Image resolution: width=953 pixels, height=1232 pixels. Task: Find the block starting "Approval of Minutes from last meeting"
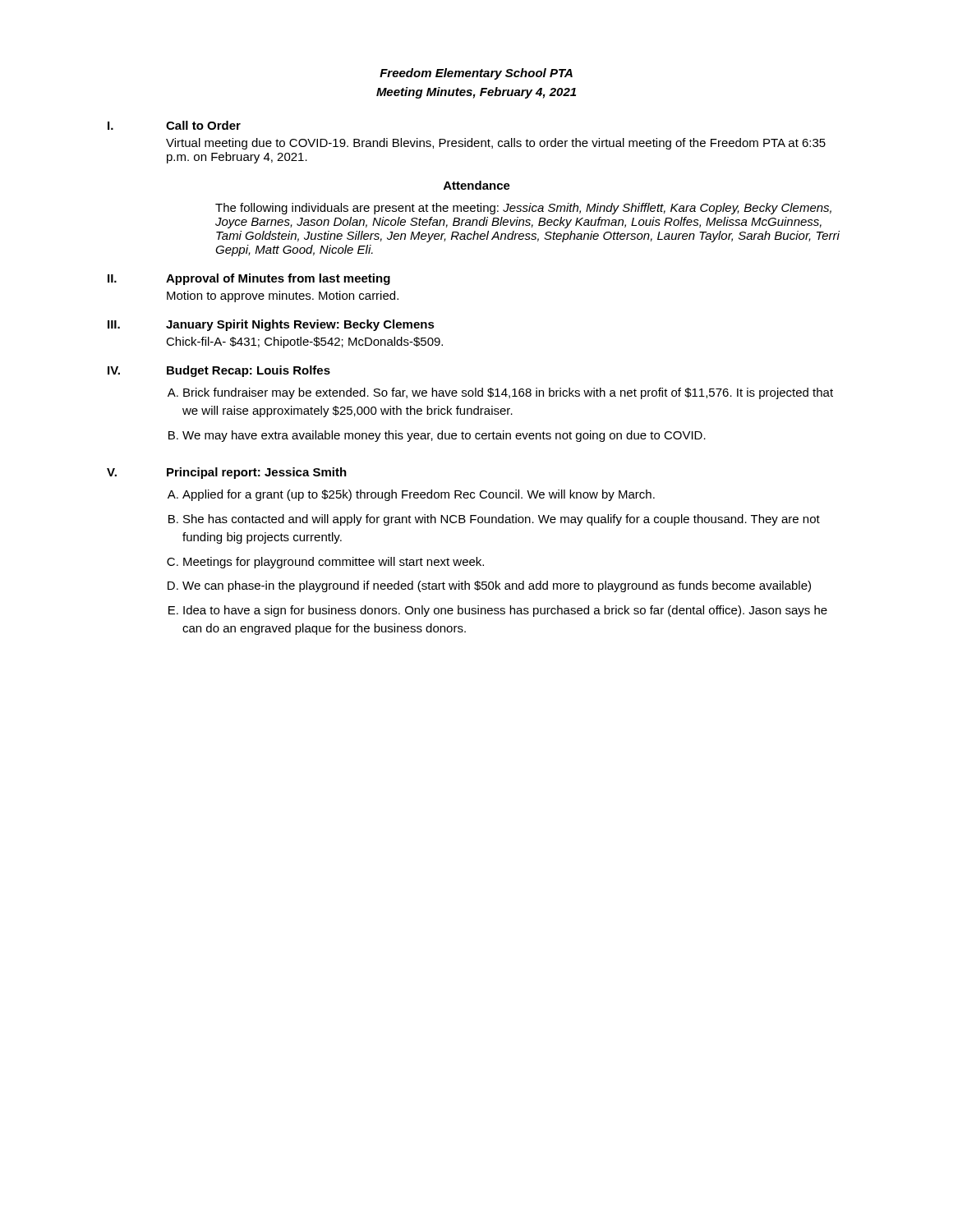(x=278, y=278)
